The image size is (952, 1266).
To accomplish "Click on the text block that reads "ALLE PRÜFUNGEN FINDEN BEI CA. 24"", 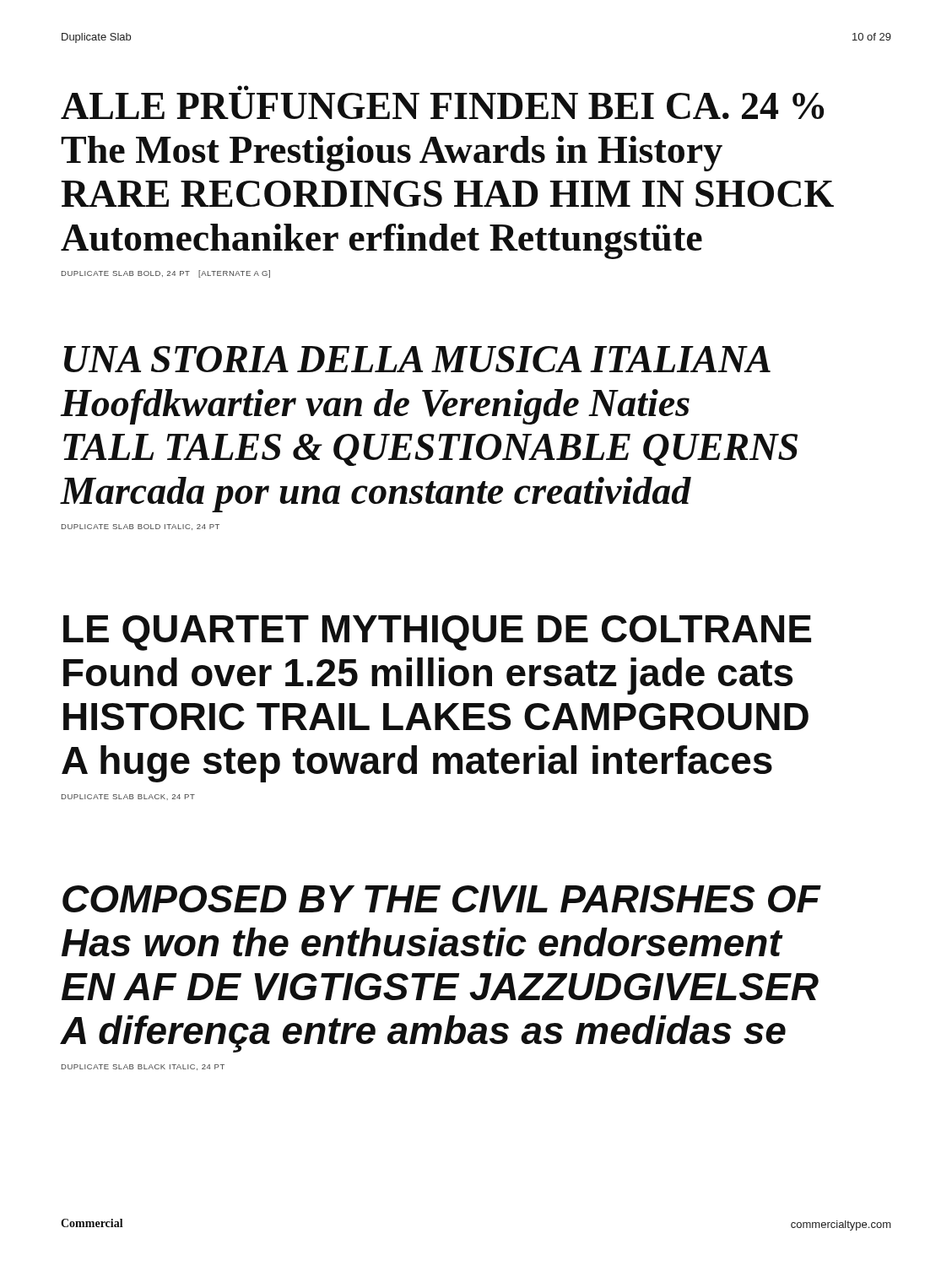I will [476, 181].
